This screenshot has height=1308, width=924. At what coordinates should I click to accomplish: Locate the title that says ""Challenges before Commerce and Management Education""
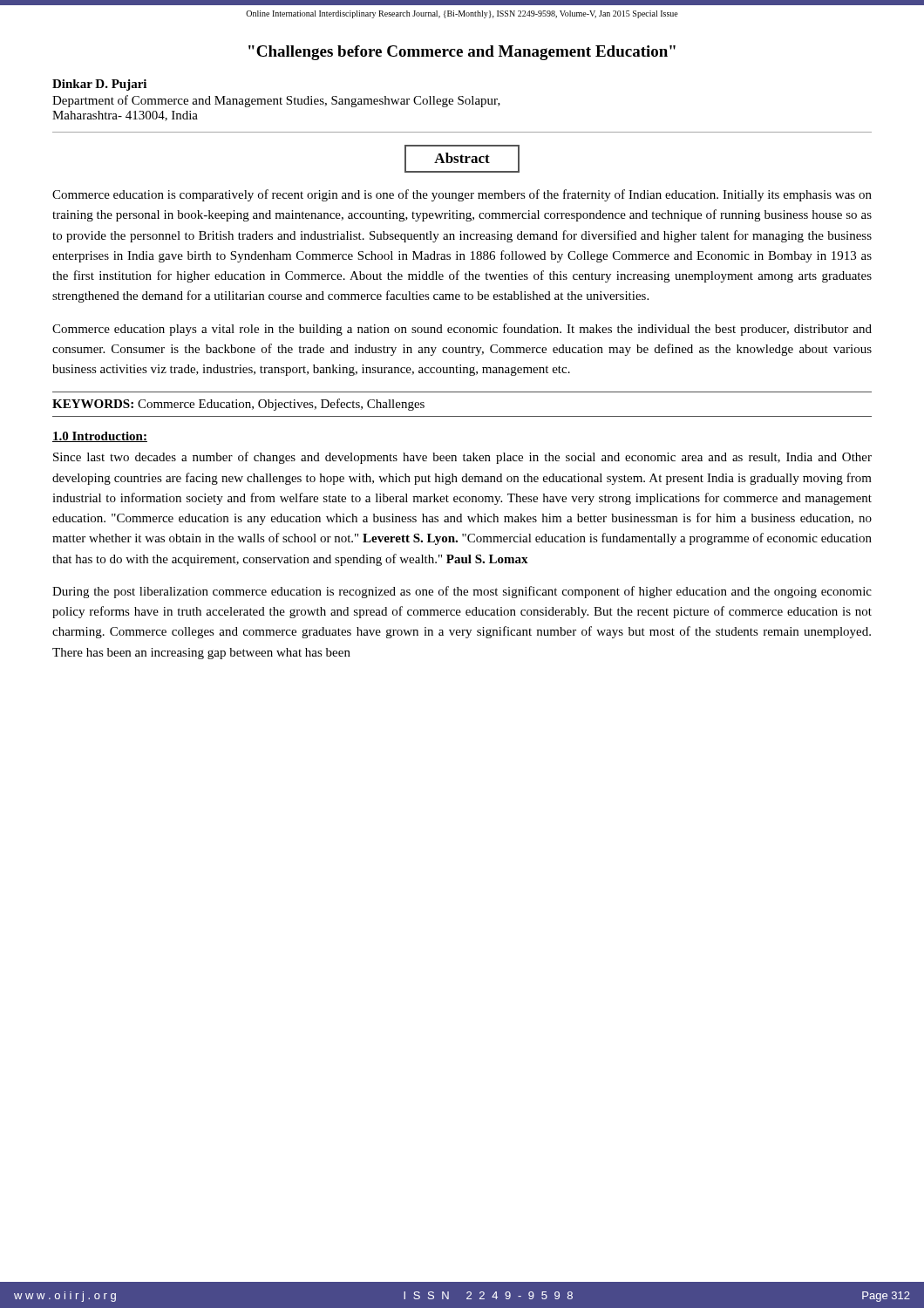[x=462, y=51]
